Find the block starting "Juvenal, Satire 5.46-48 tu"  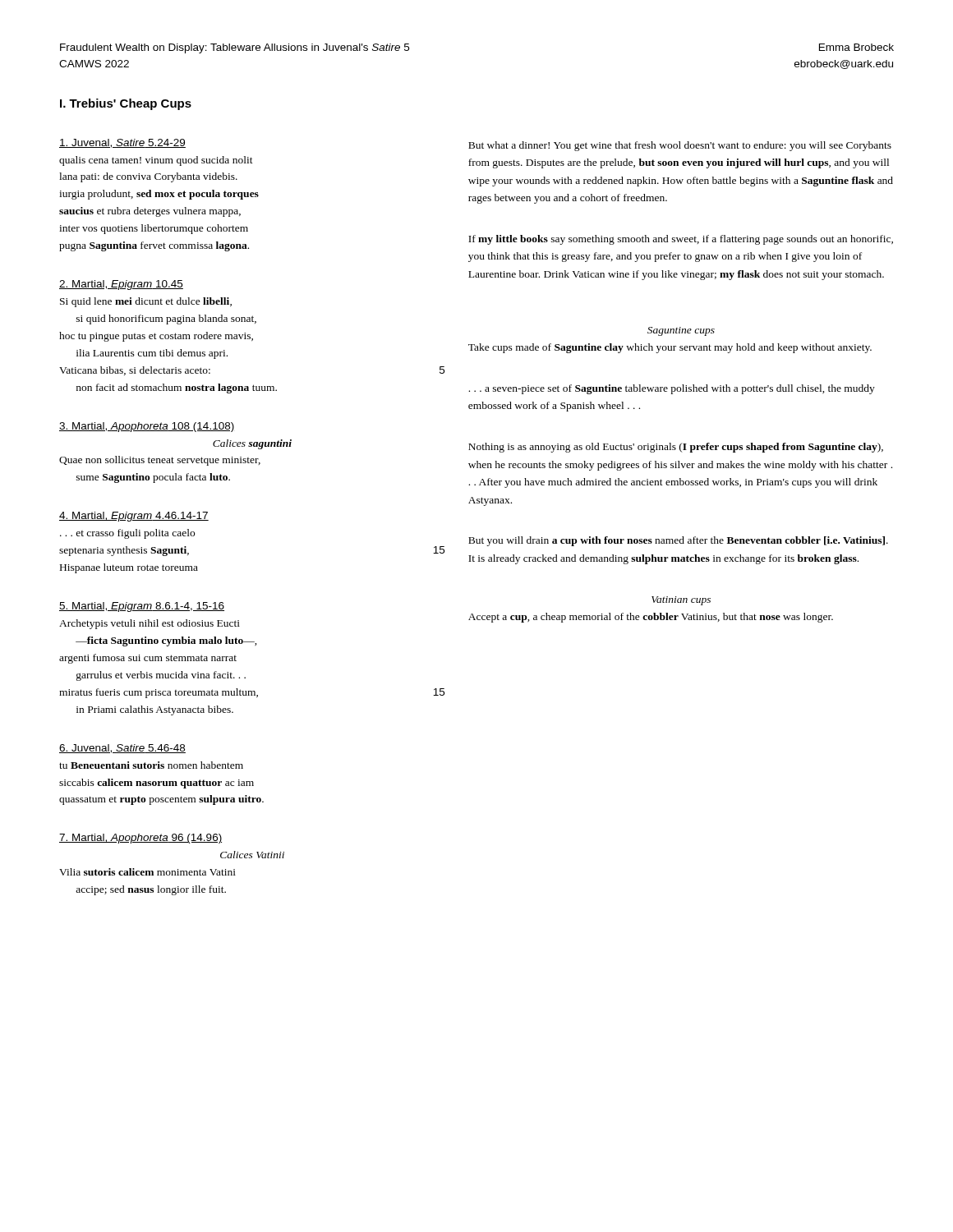252,775
